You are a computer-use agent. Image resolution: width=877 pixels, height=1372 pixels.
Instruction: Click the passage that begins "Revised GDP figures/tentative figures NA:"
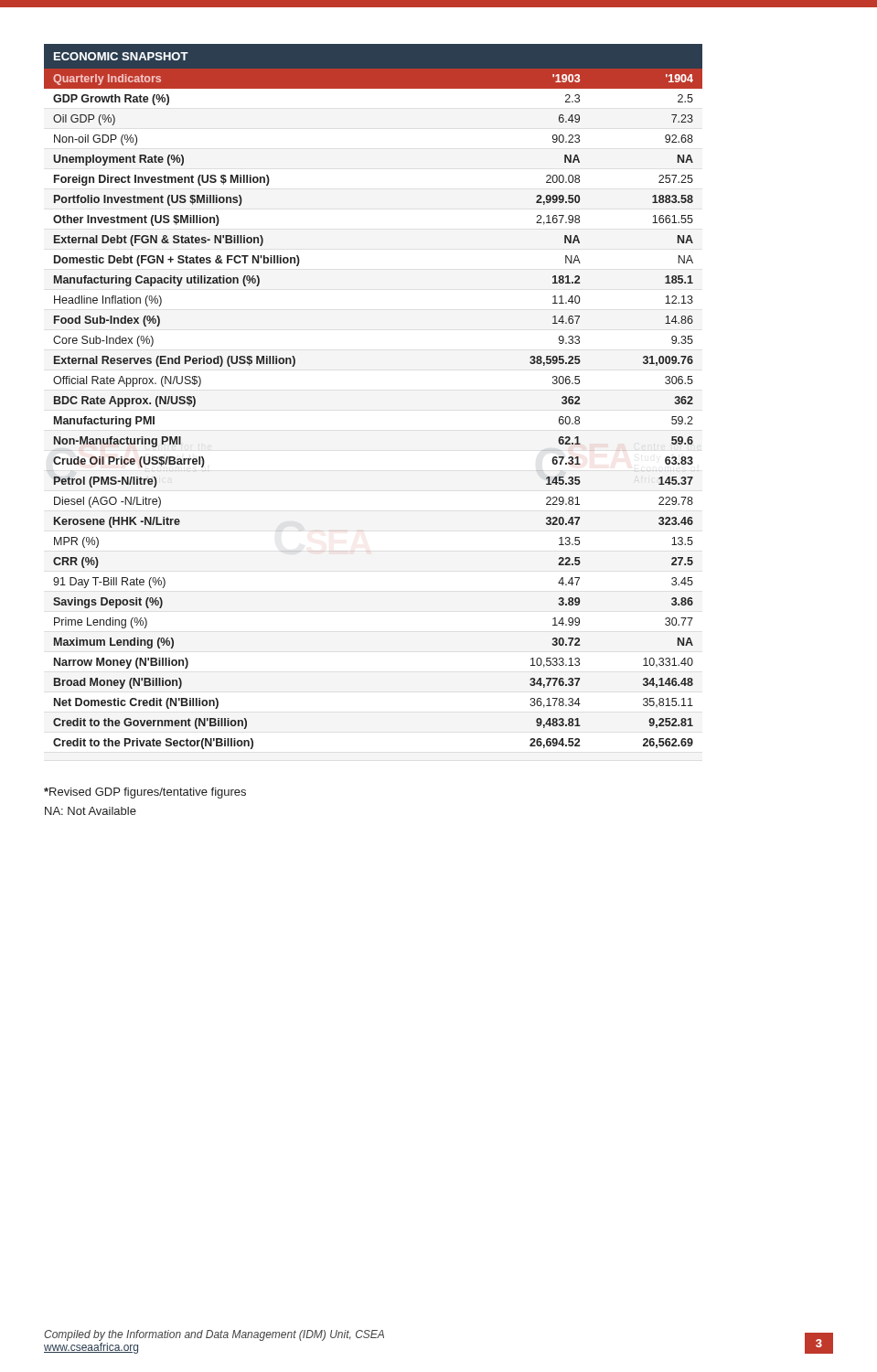(x=145, y=801)
